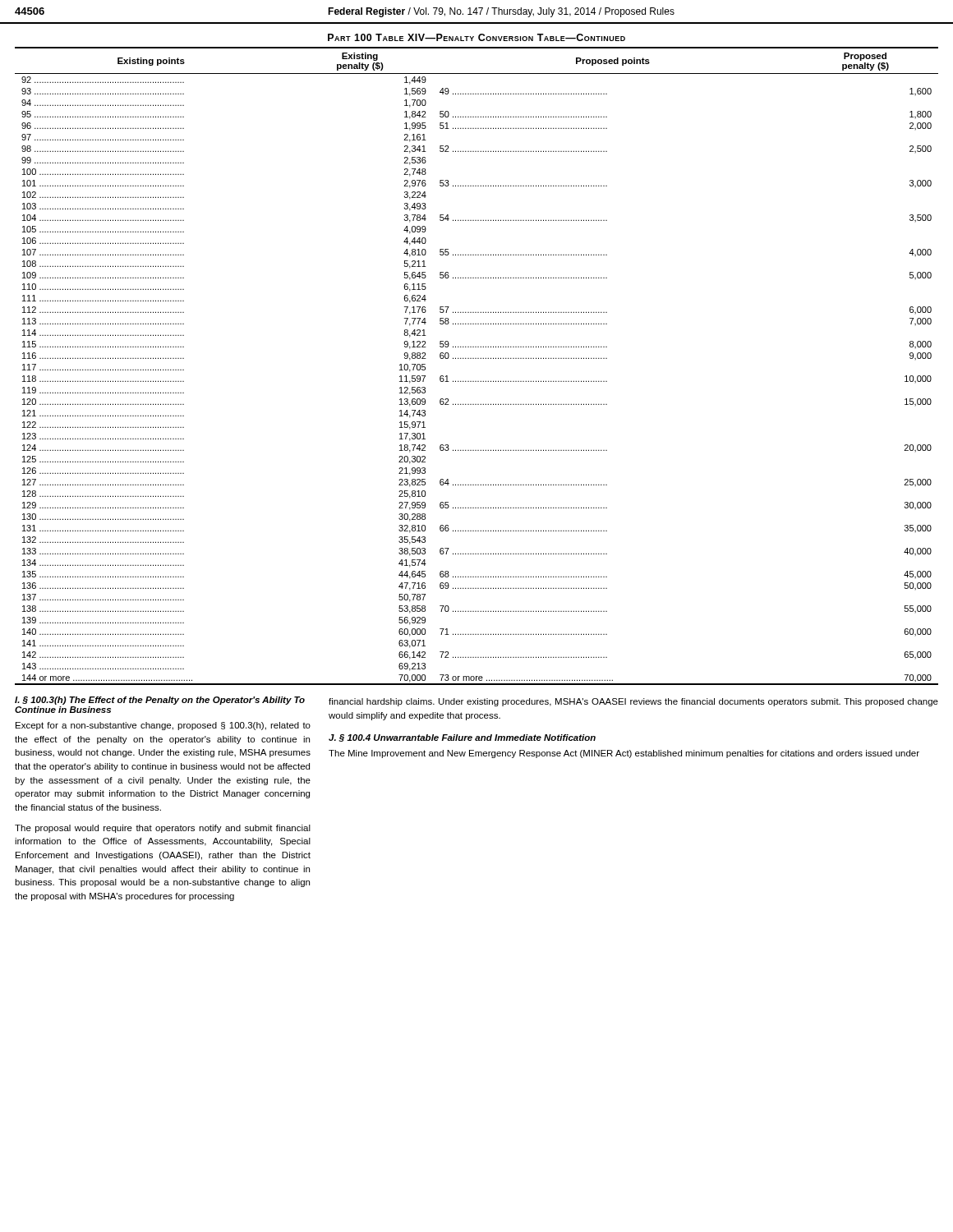Point to the block beginning "Except for a non-substantive change, proposed §"

click(163, 766)
